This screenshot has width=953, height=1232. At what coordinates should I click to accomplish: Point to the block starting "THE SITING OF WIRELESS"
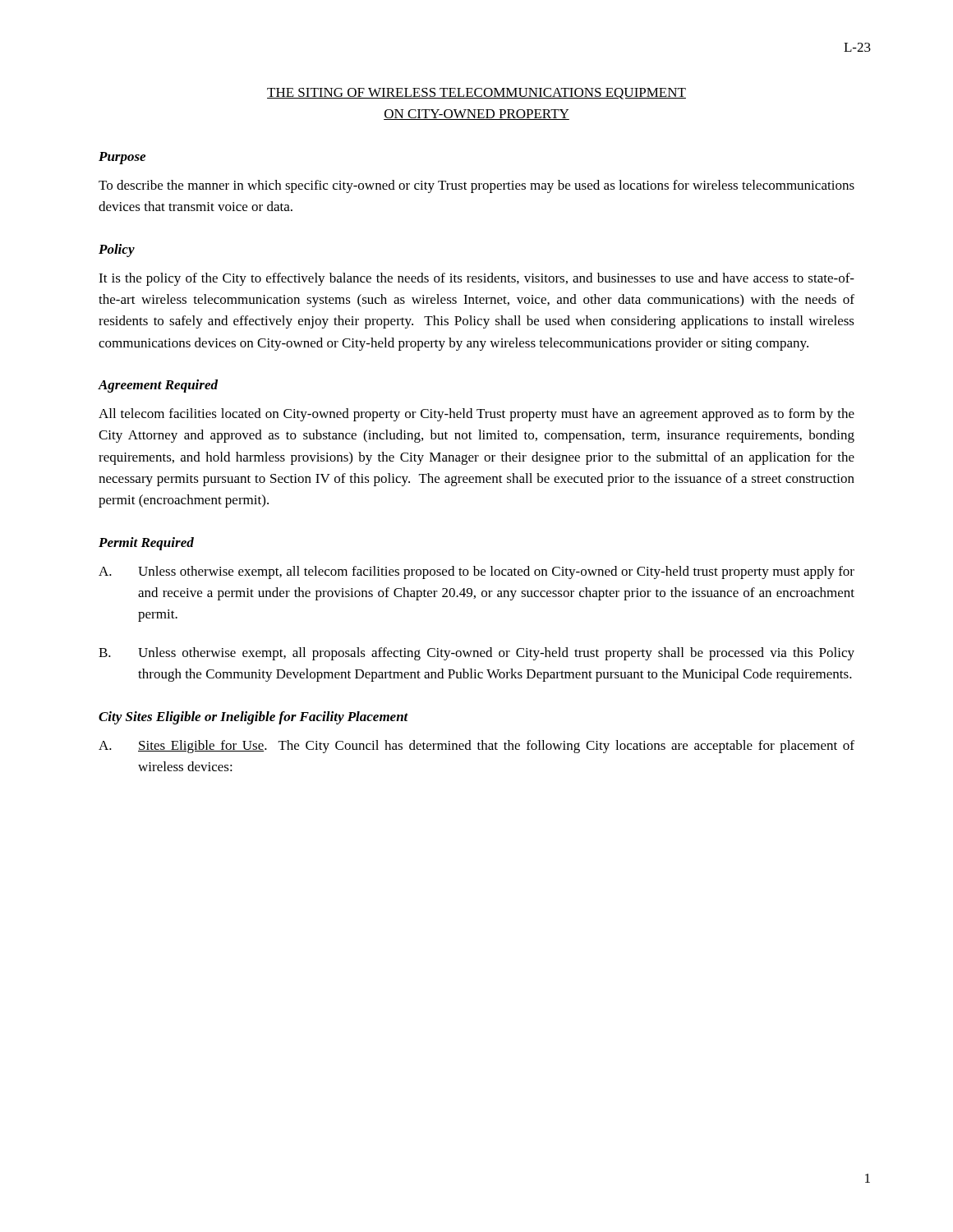476,103
